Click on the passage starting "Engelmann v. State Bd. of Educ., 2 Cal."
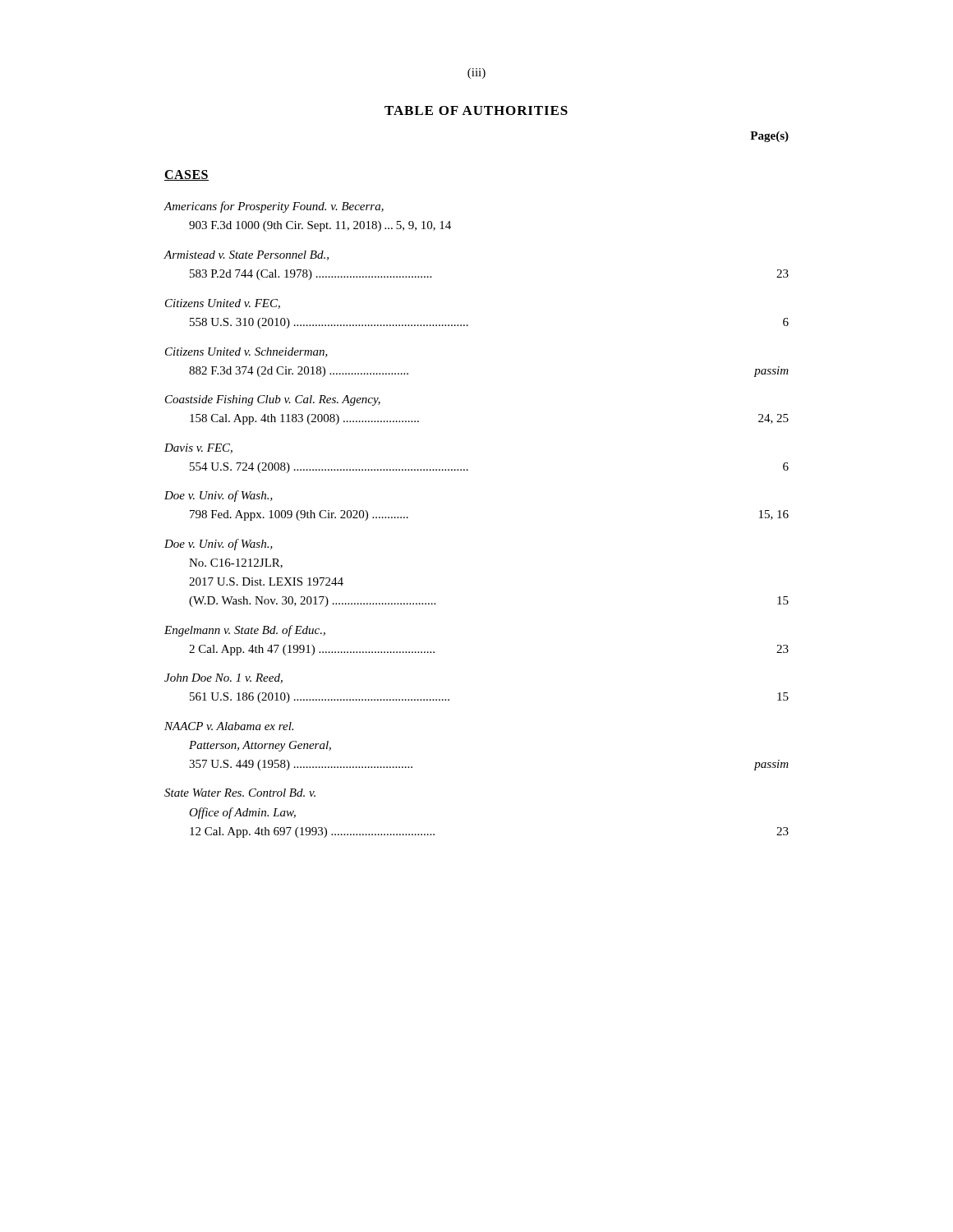Viewport: 953px width, 1232px height. [x=245, y=631]
